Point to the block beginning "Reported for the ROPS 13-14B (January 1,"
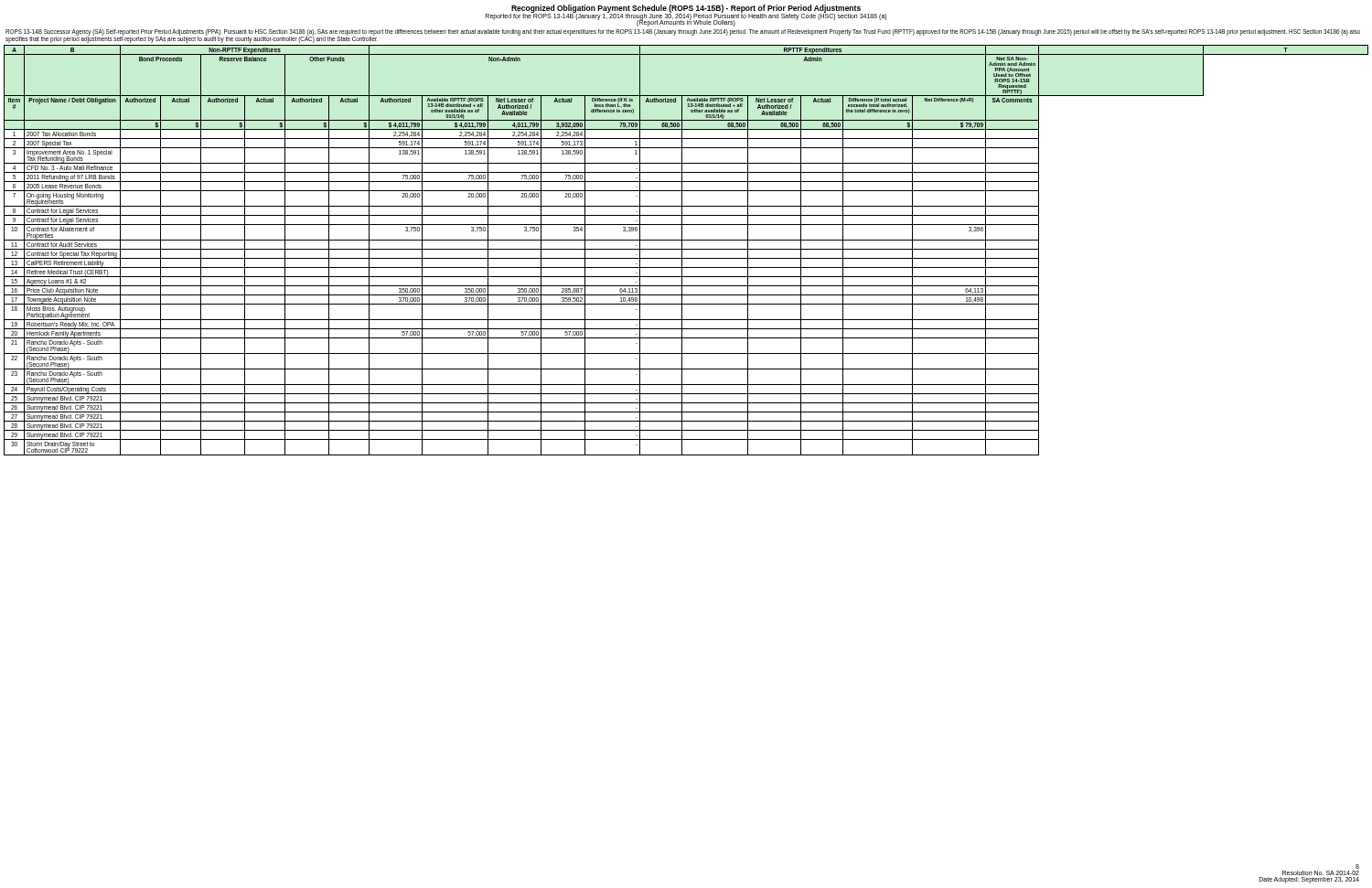 [686, 19]
